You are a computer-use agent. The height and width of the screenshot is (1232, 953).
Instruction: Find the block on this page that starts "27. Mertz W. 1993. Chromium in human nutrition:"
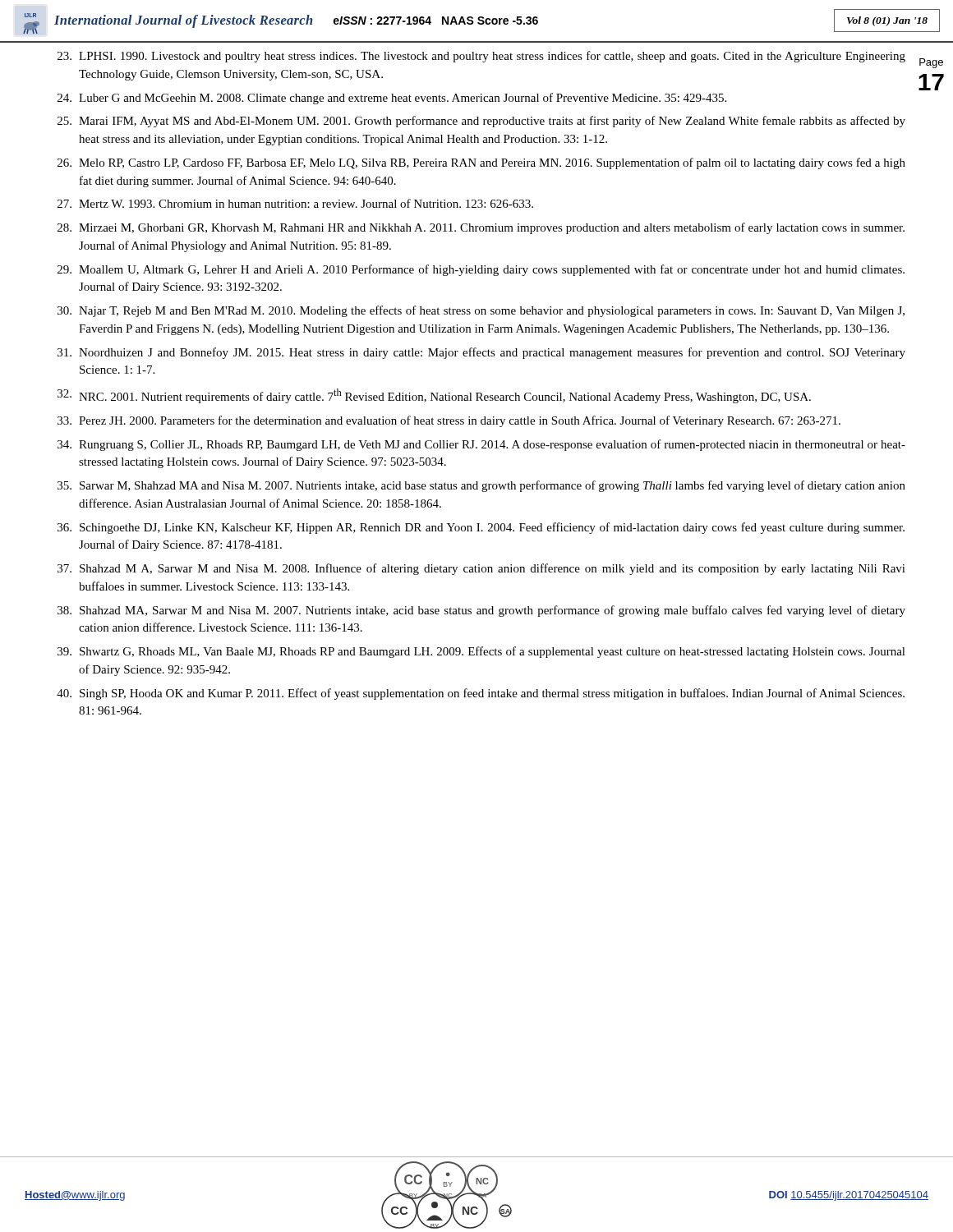(474, 205)
